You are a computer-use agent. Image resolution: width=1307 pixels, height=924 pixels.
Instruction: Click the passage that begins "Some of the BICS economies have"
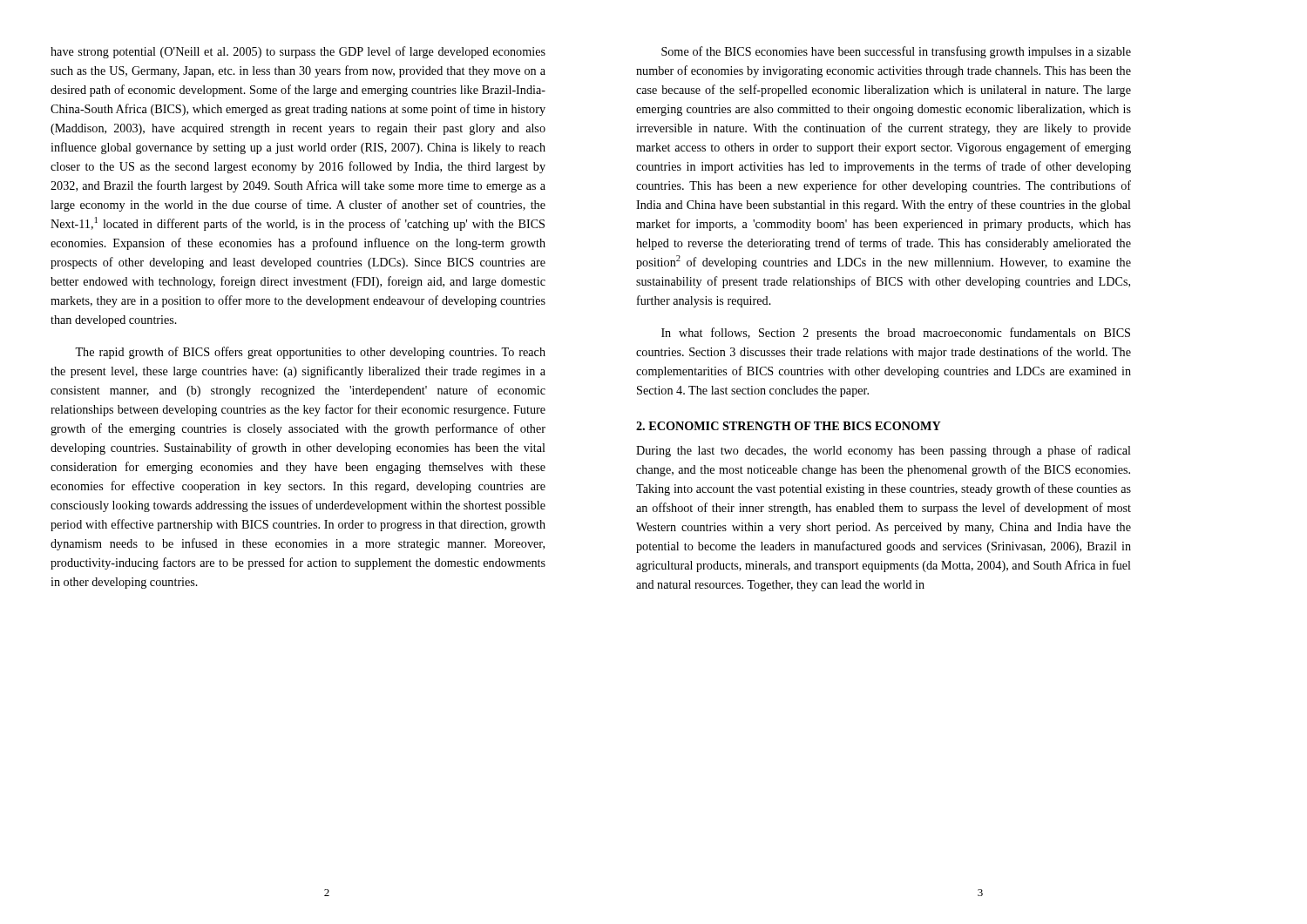tap(884, 176)
